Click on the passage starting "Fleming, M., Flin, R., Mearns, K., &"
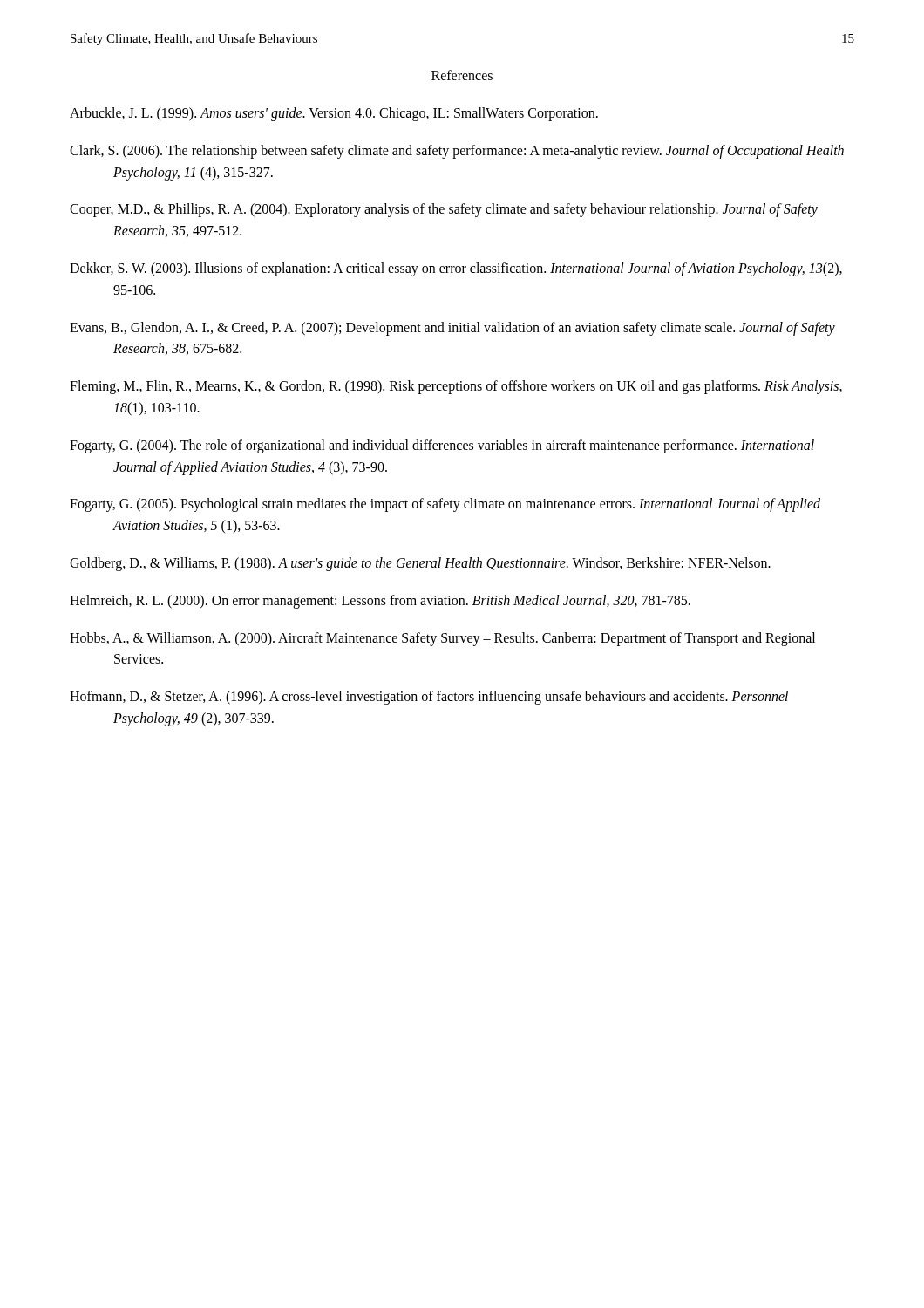The height and width of the screenshot is (1308, 924). coord(456,397)
